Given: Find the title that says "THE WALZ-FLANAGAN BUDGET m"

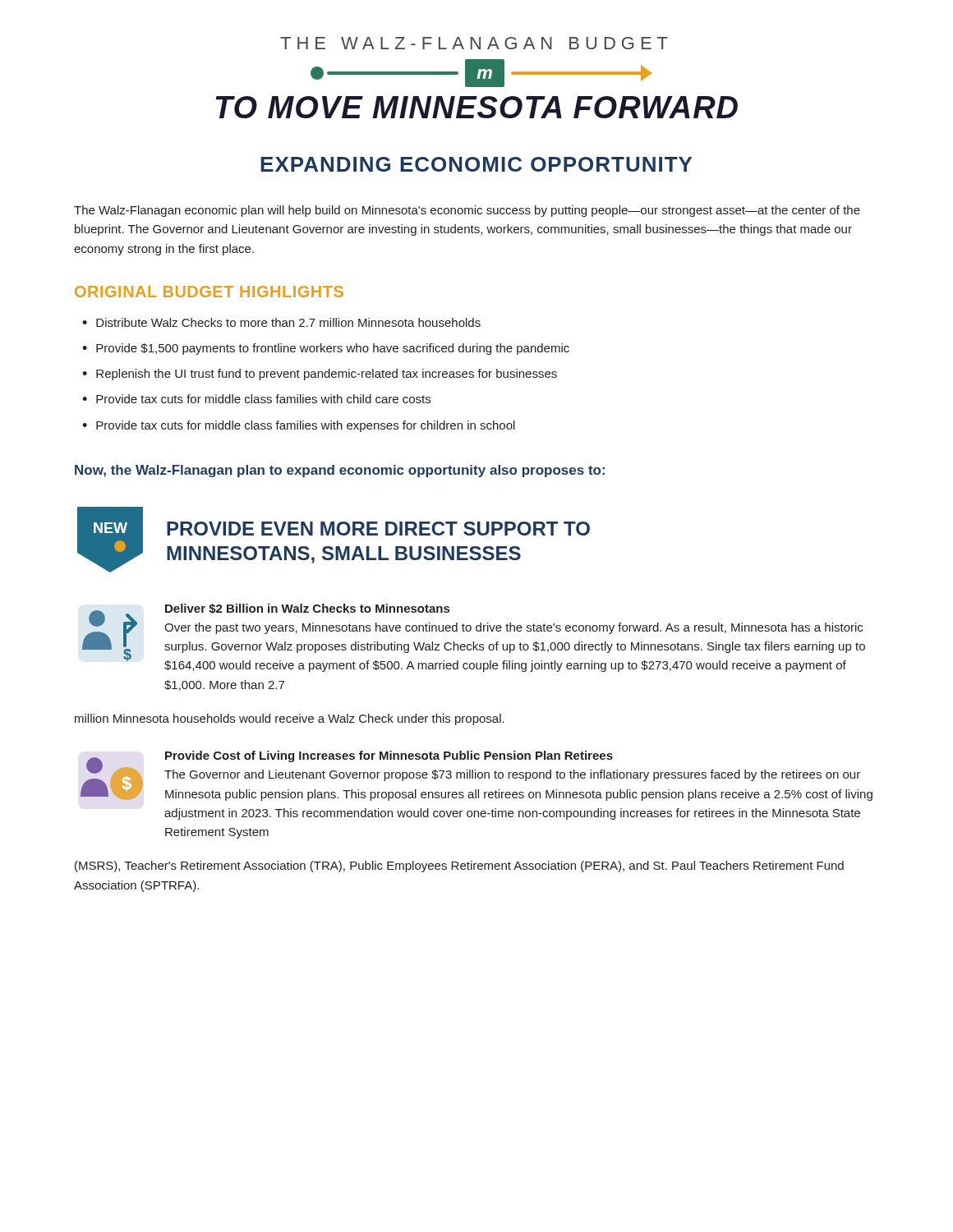Looking at the screenshot, I should pyautogui.click(x=476, y=79).
